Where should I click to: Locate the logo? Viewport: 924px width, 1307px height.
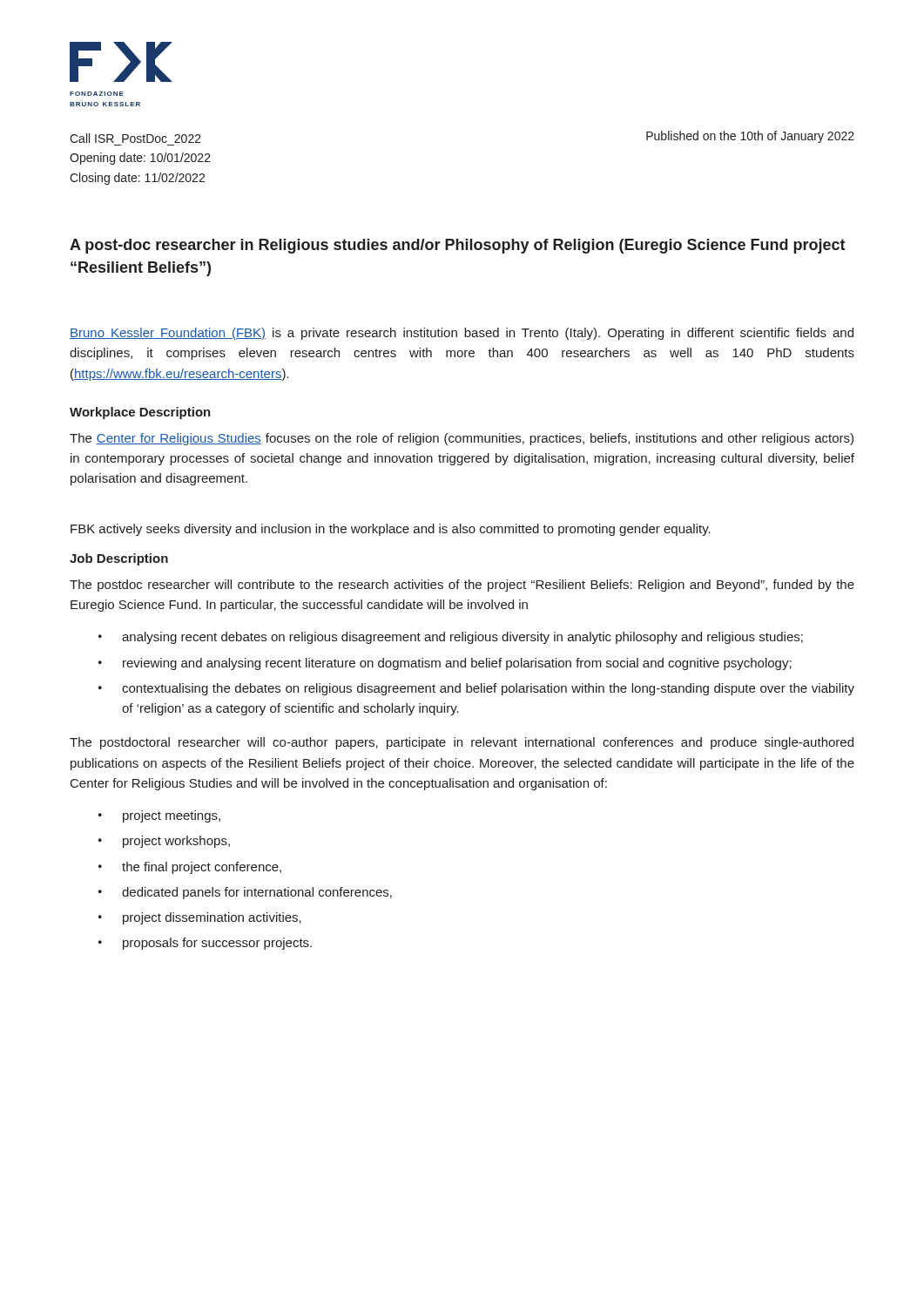[x=121, y=80]
